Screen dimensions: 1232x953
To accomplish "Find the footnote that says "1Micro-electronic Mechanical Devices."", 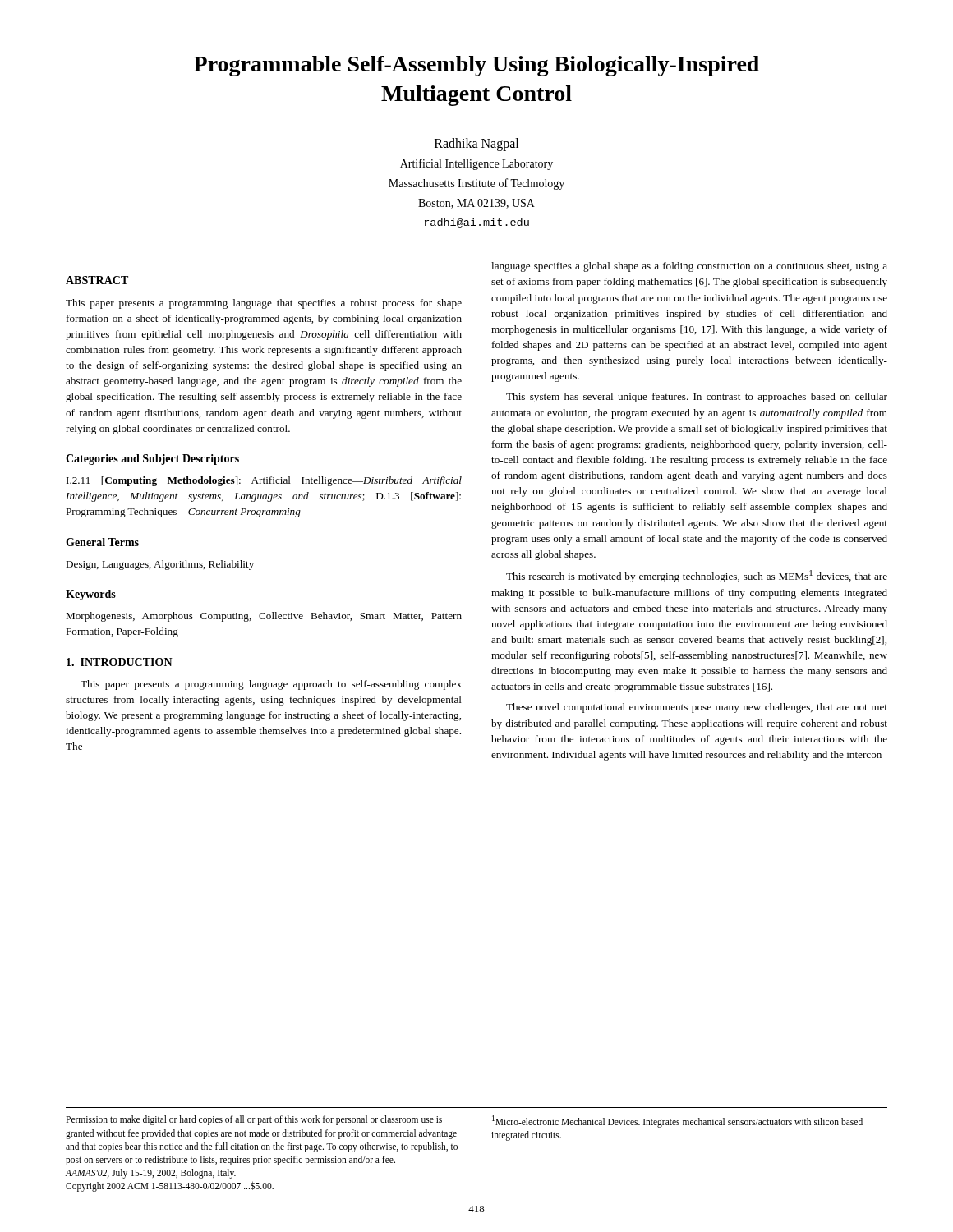I will tap(677, 1127).
